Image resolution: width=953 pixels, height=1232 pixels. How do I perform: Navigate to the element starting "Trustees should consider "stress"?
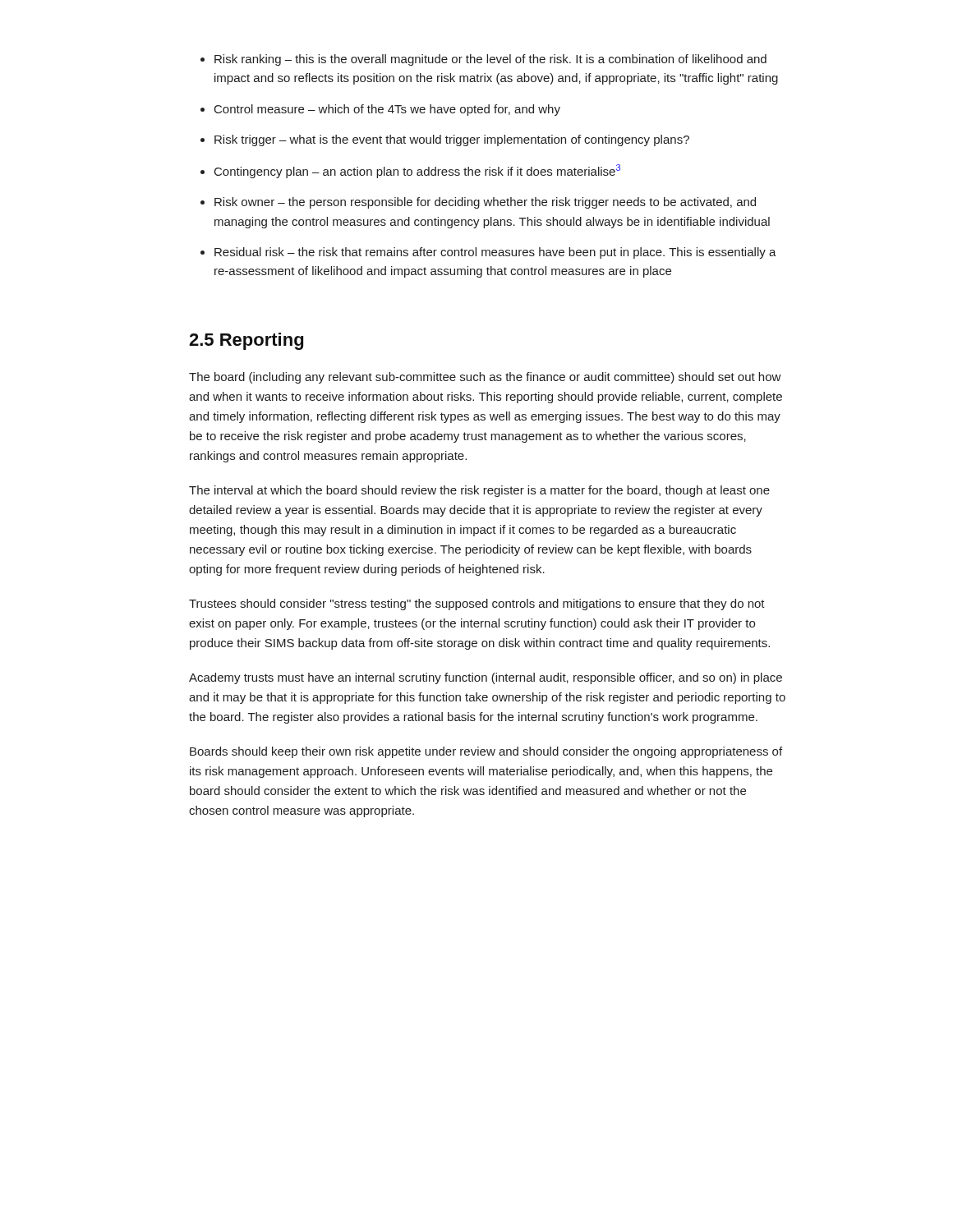(x=480, y=623)
